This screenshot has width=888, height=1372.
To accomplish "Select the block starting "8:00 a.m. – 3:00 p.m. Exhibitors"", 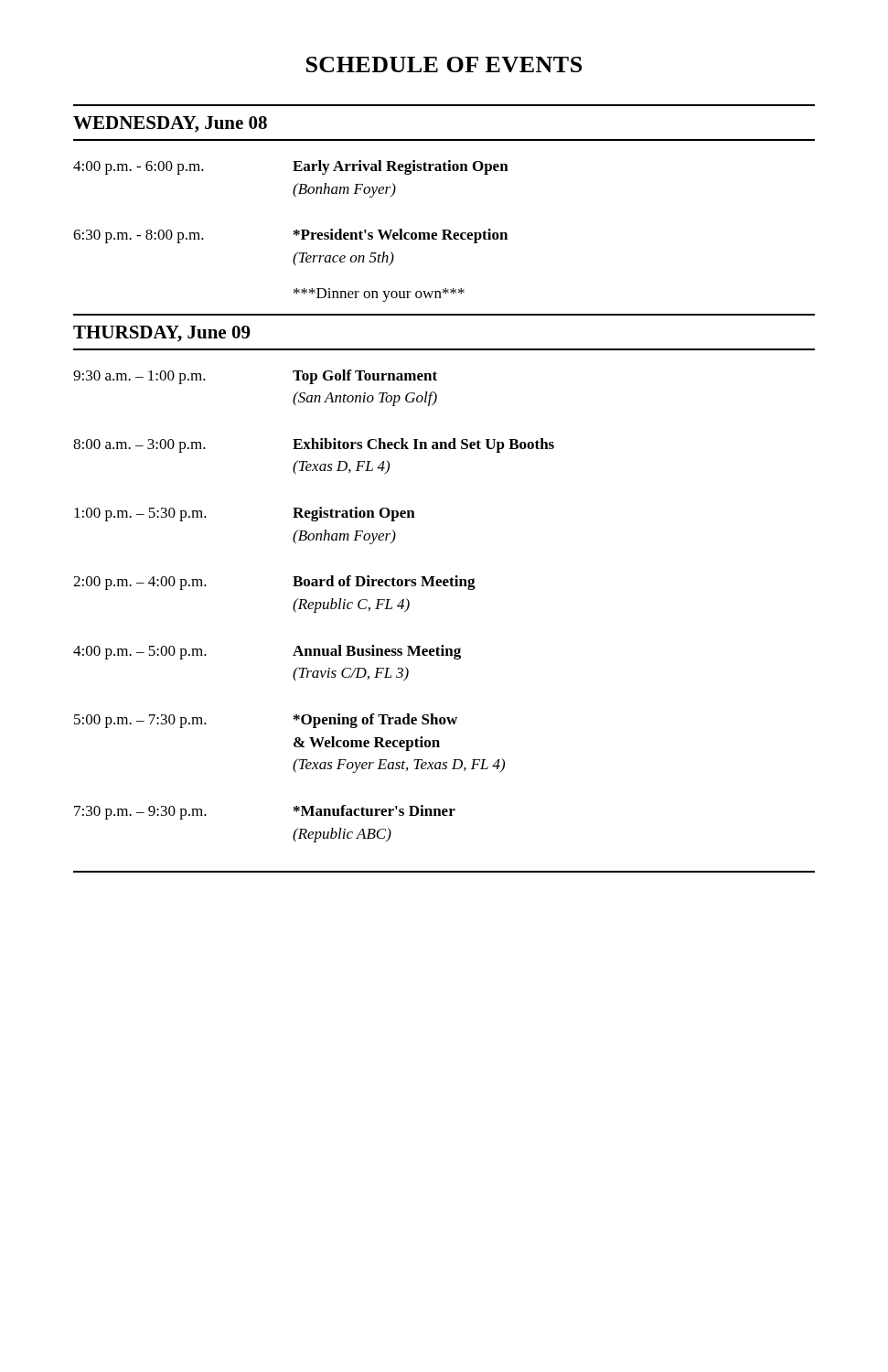I will [444, 456].
